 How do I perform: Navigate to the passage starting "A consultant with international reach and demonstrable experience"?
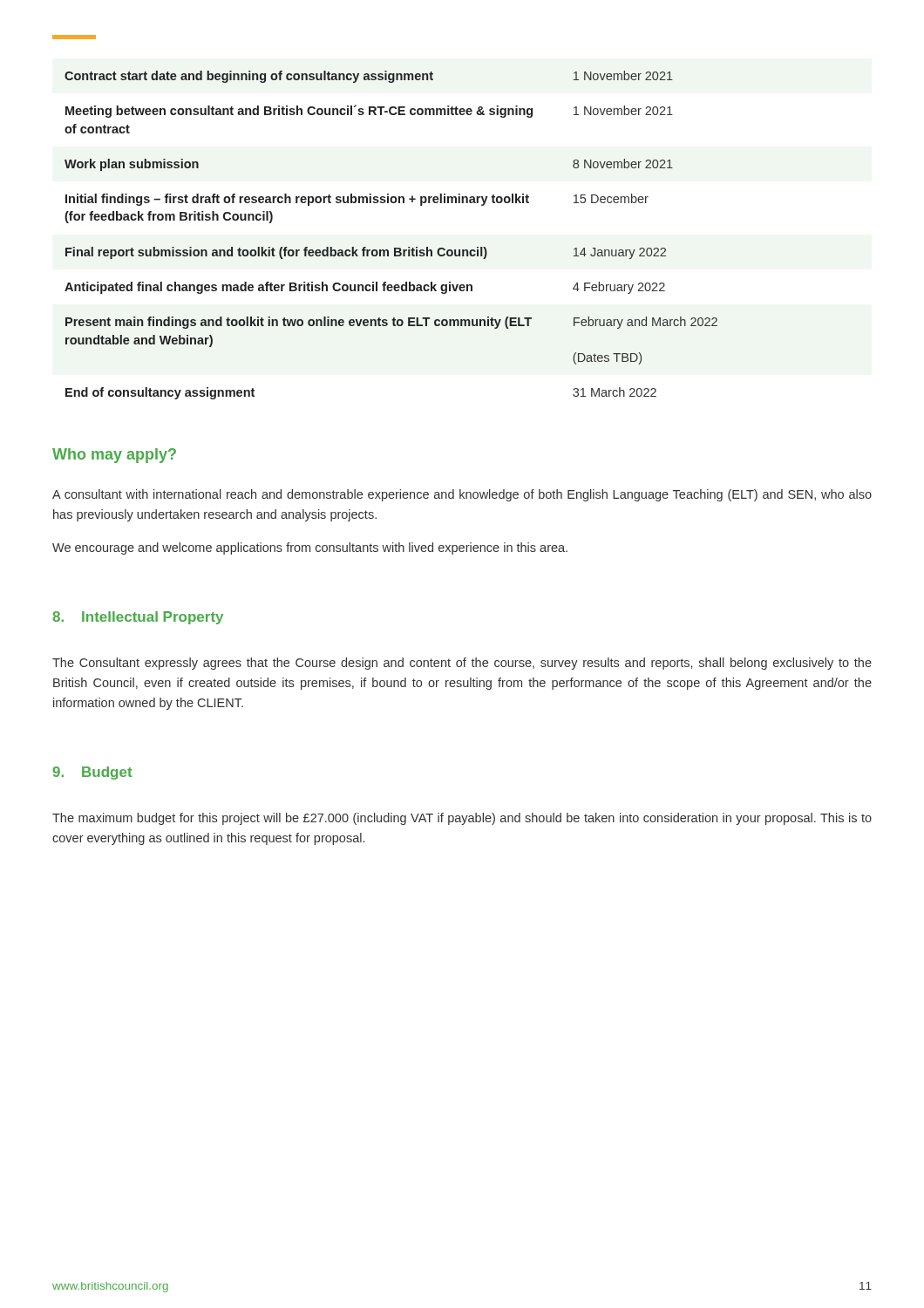pyautogui.click(x=462, y=505)
